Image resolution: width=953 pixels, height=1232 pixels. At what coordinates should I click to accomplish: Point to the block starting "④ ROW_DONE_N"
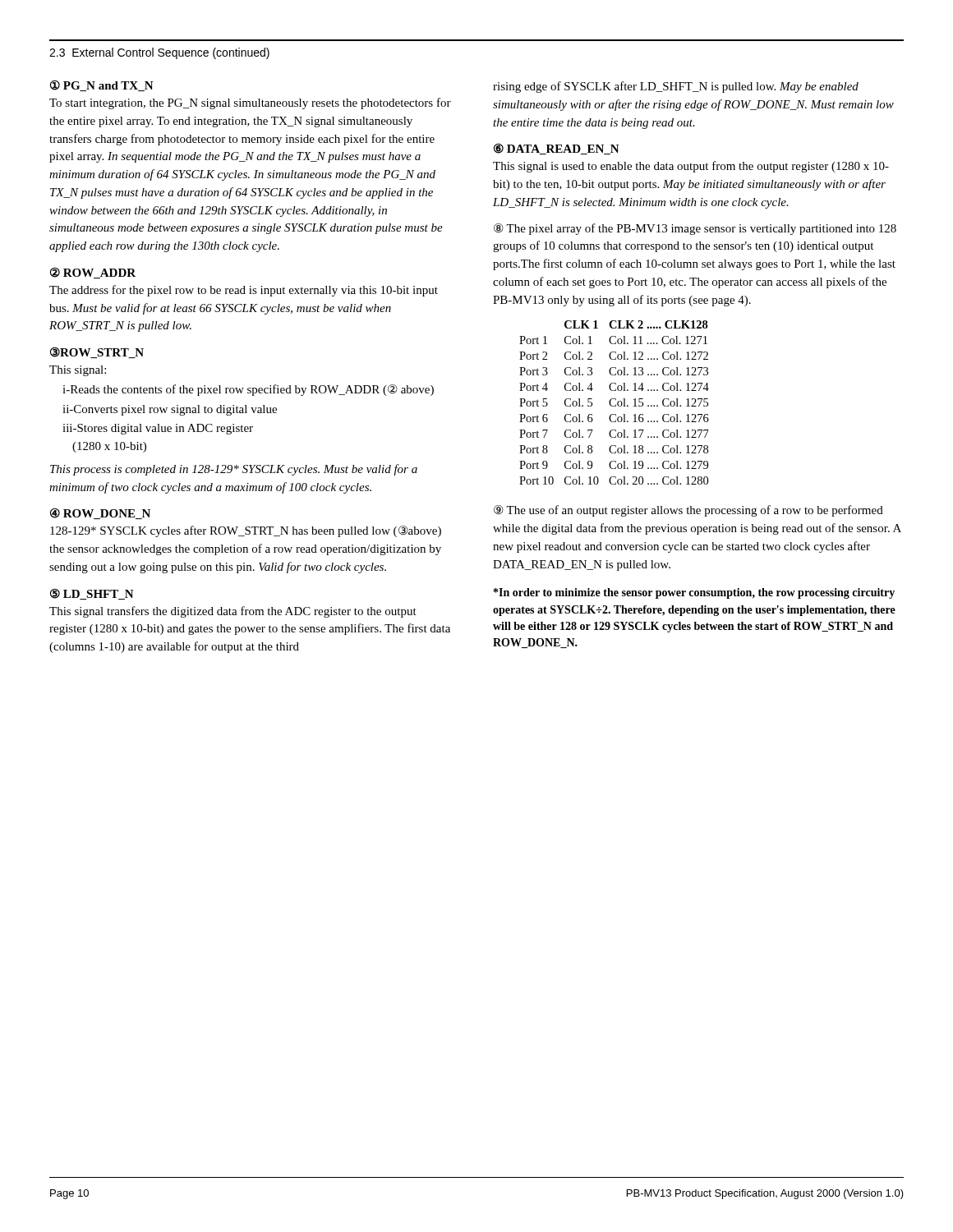pyautogui.click(x=100, y=514)
